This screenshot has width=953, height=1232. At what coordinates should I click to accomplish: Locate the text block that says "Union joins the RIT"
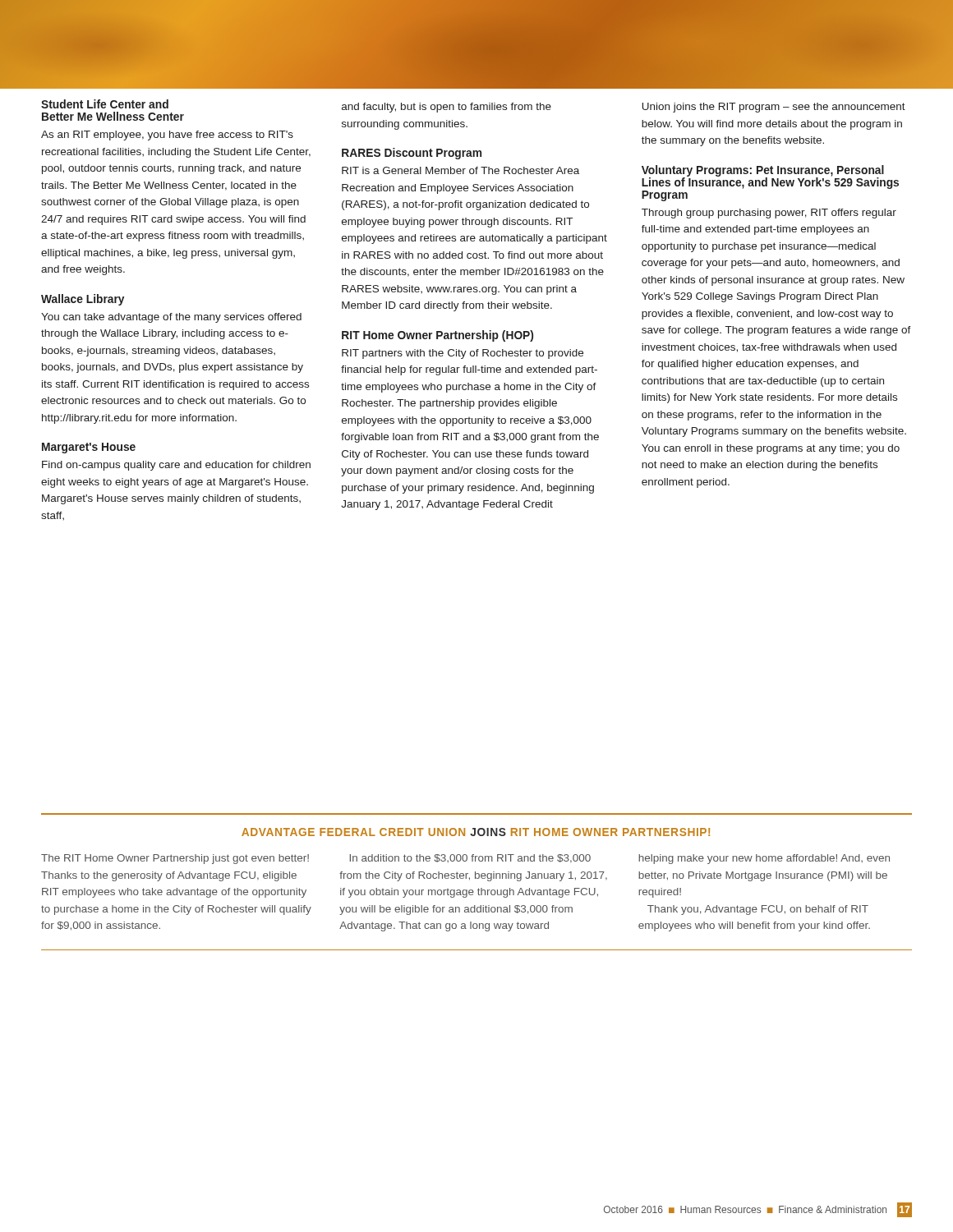[x=777, y=124]
